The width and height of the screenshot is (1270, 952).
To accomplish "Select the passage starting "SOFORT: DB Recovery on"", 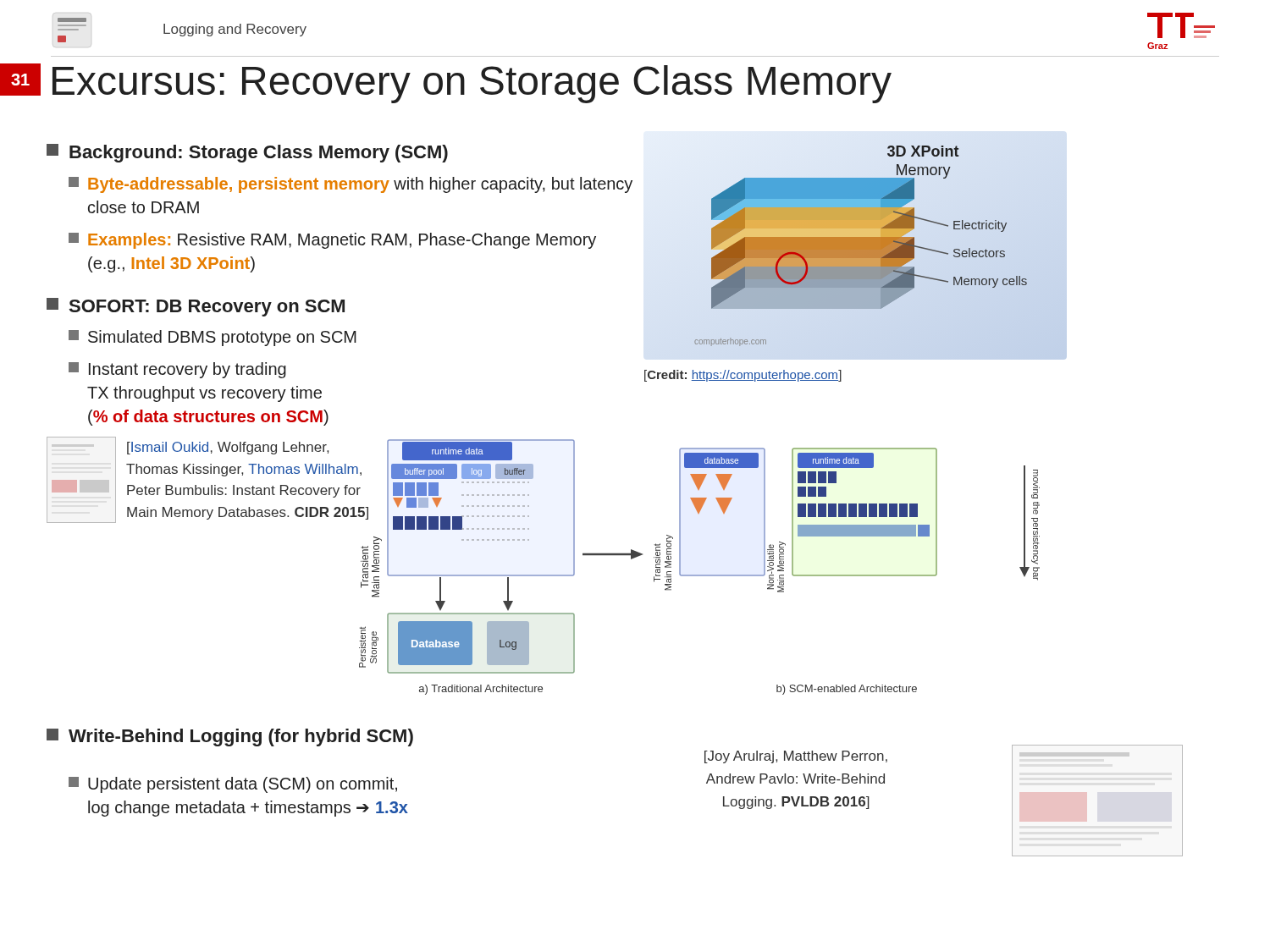I will click(x=196, y=306).
